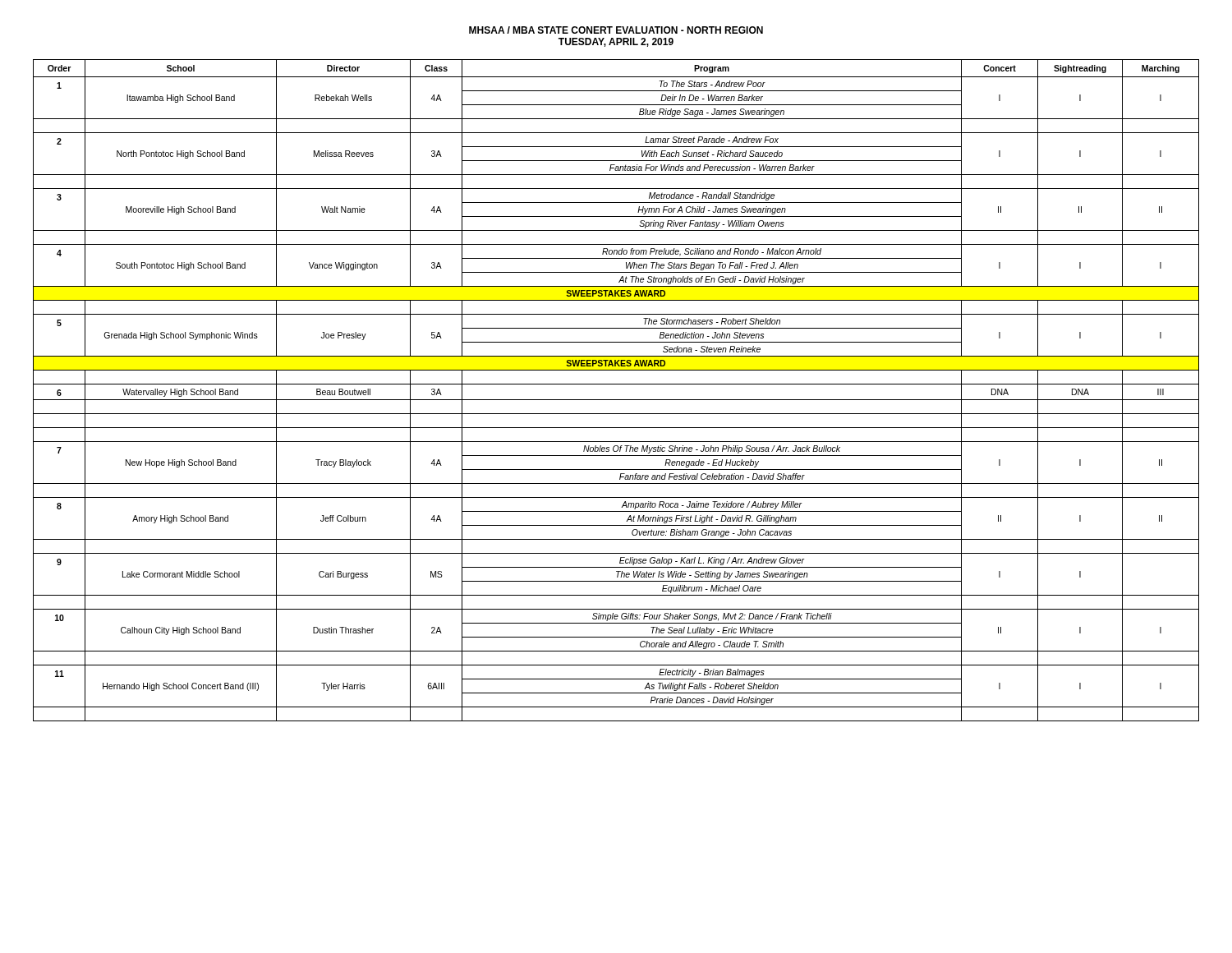
Task: Find the table that mentions "Mooreville High School Band"
Action: pos(616,390)
